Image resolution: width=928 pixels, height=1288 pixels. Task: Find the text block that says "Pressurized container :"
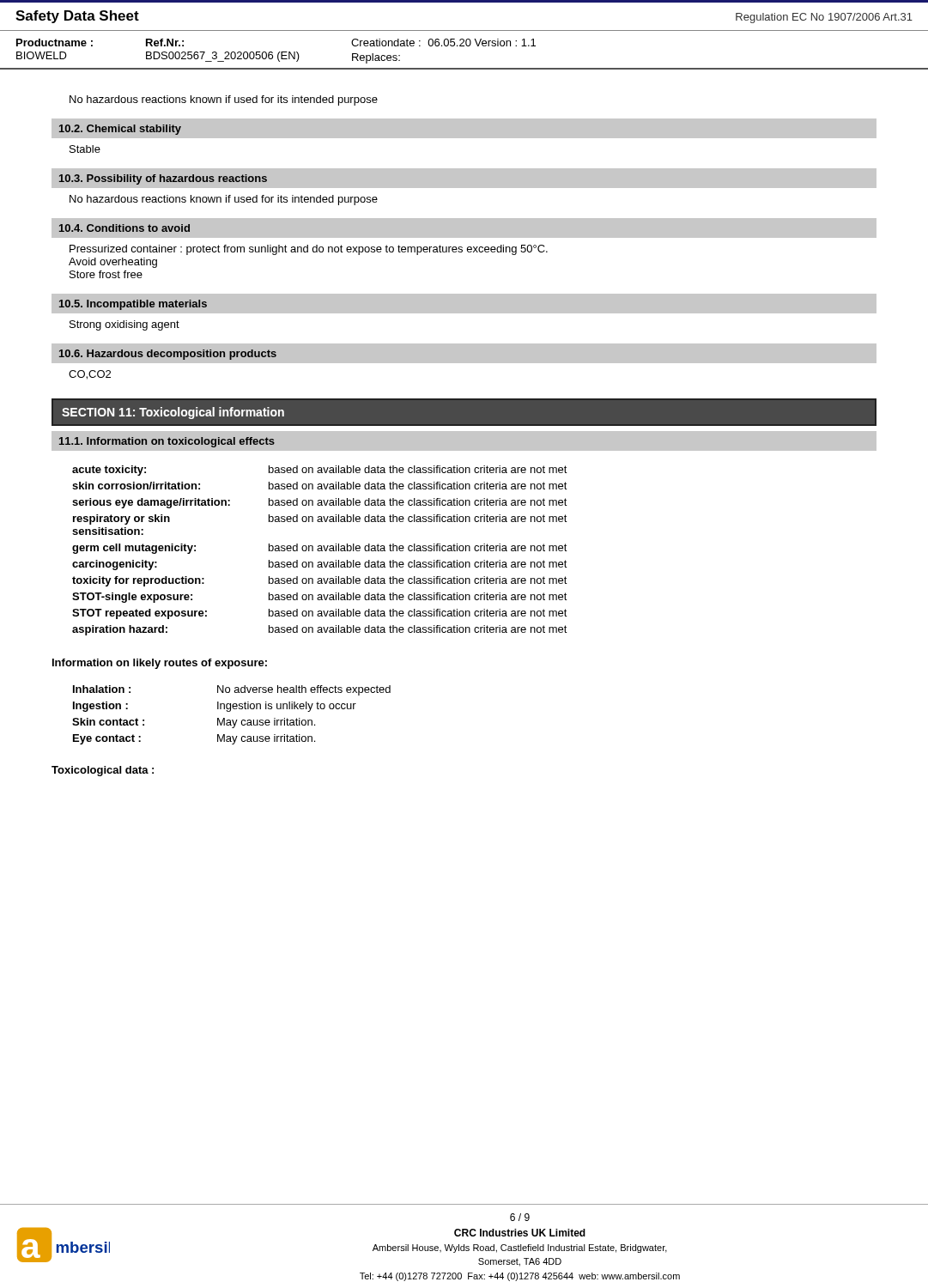pos(309,261)
